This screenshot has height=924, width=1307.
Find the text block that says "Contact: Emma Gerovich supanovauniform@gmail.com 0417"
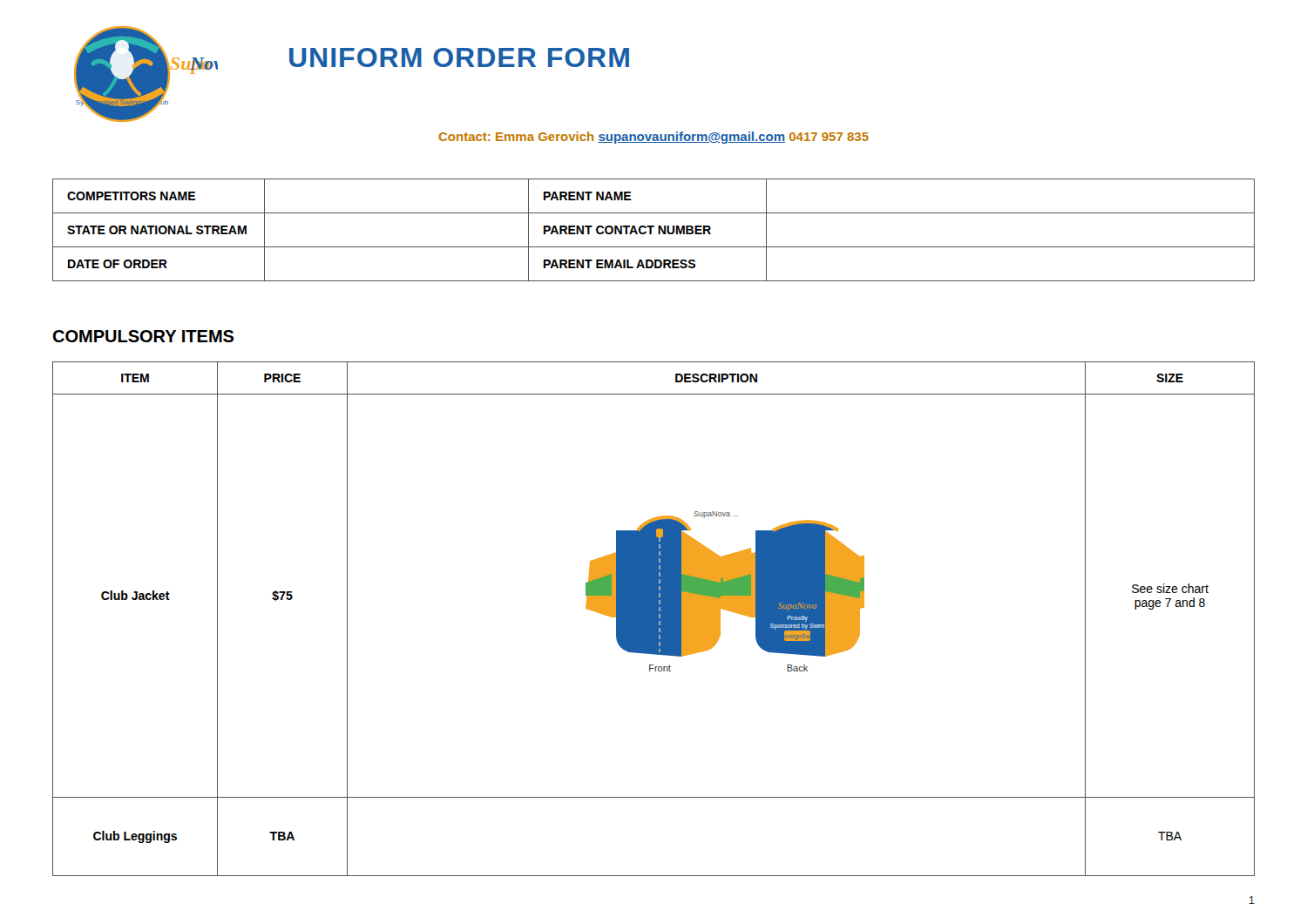tap(654, 136)
